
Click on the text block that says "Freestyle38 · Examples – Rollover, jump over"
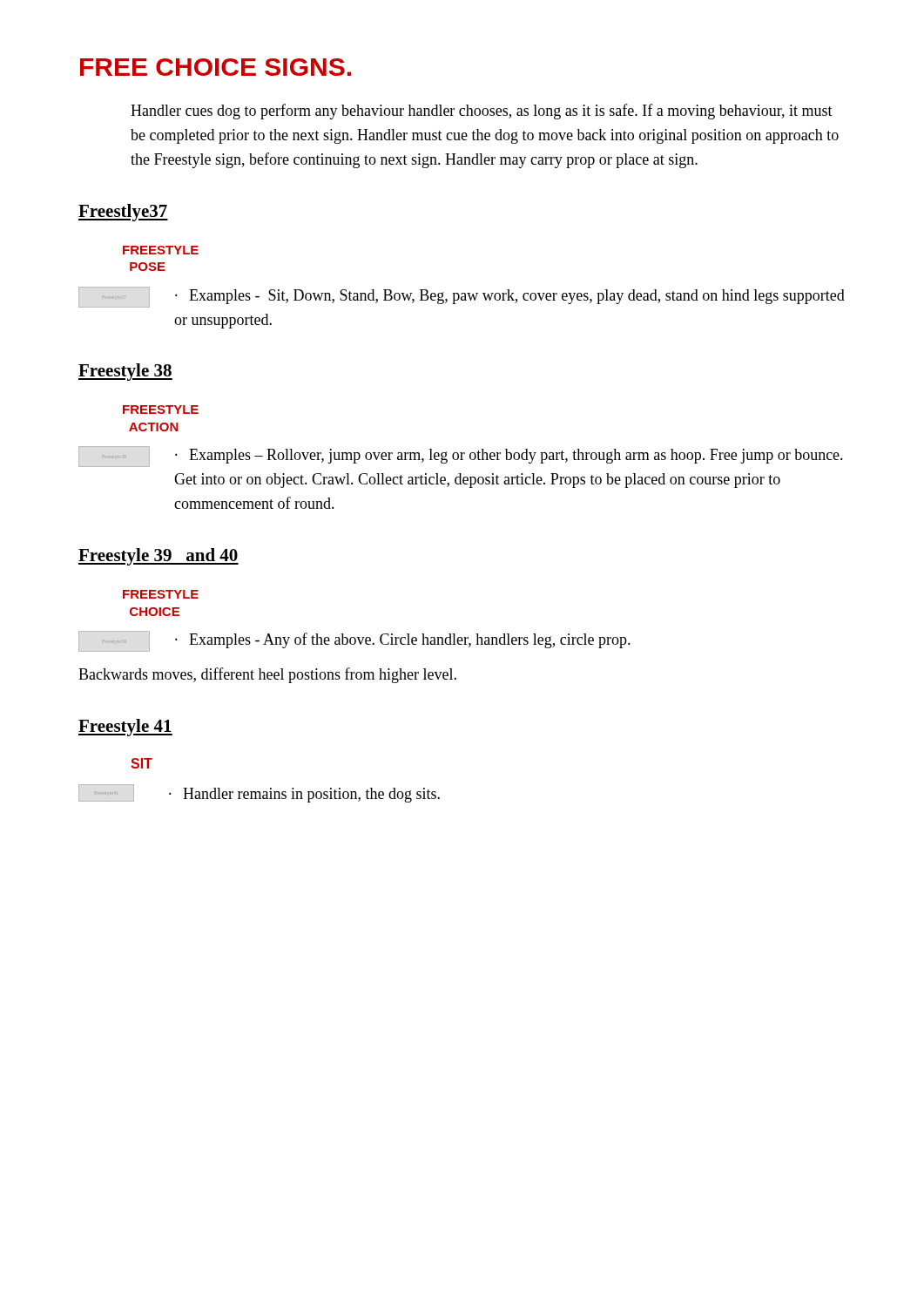(x=462, y=480)
